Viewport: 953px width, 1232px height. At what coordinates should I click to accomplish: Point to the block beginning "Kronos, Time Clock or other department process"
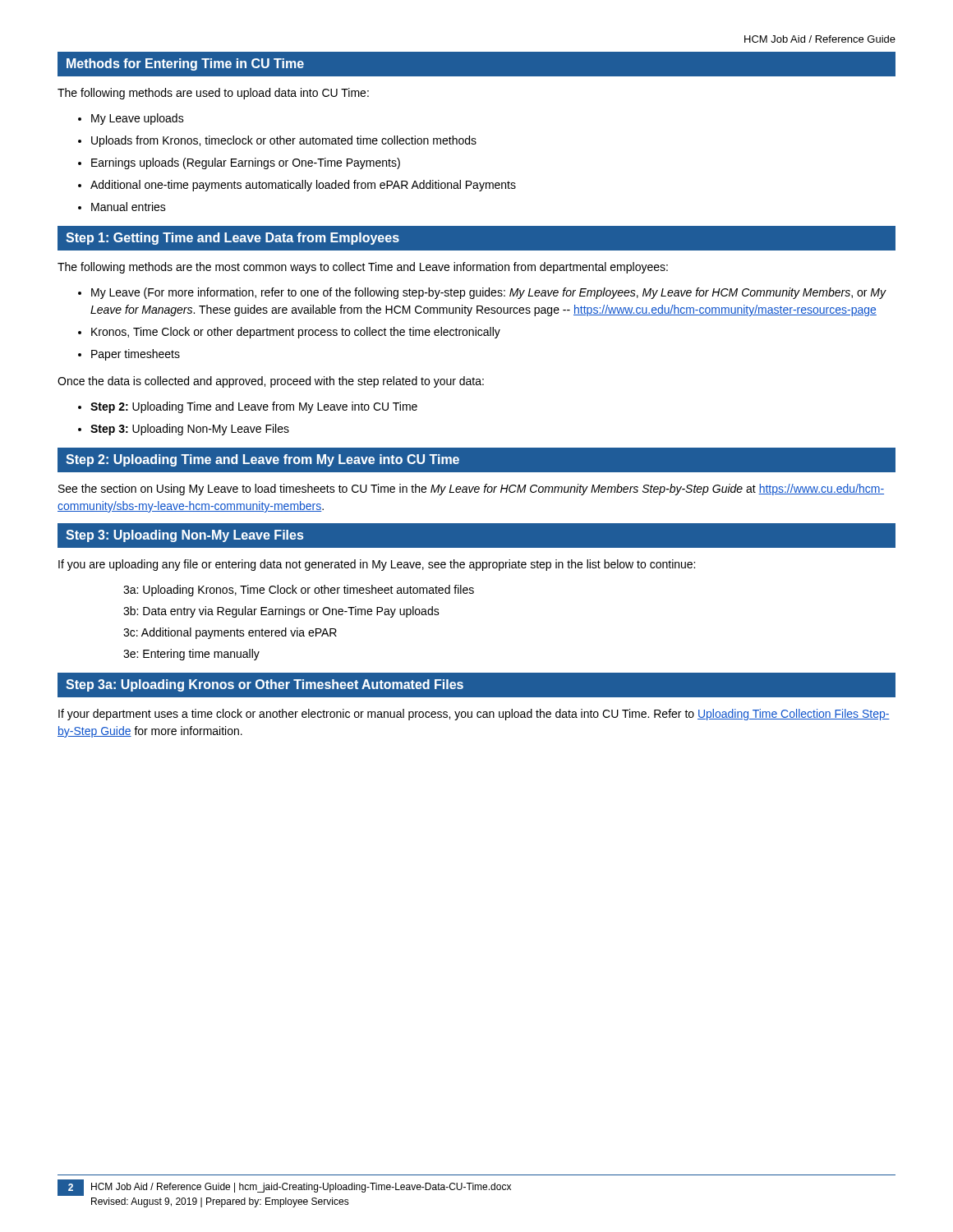point(295,332)
